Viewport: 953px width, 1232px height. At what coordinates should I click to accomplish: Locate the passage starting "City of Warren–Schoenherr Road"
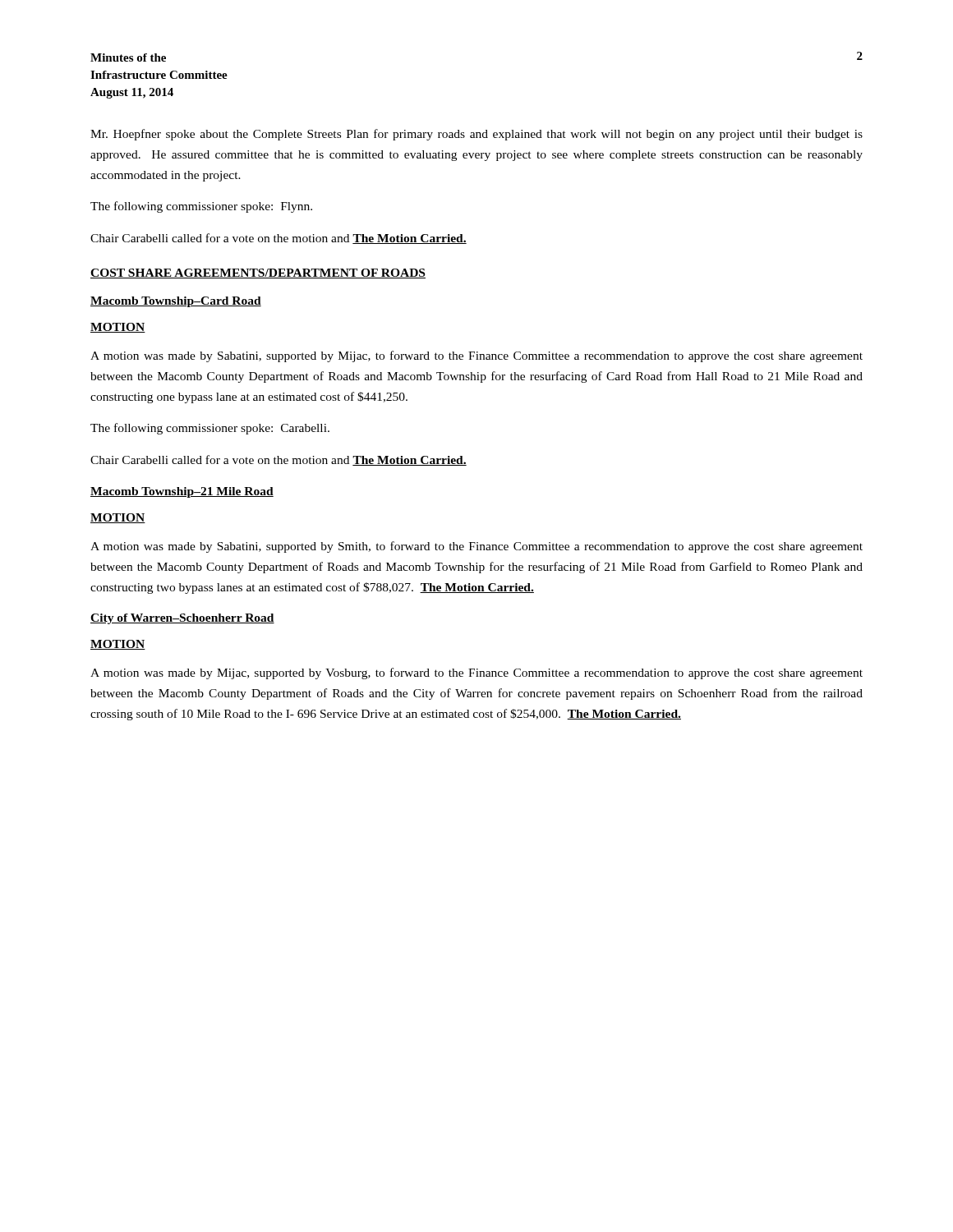tap(182, 618)
